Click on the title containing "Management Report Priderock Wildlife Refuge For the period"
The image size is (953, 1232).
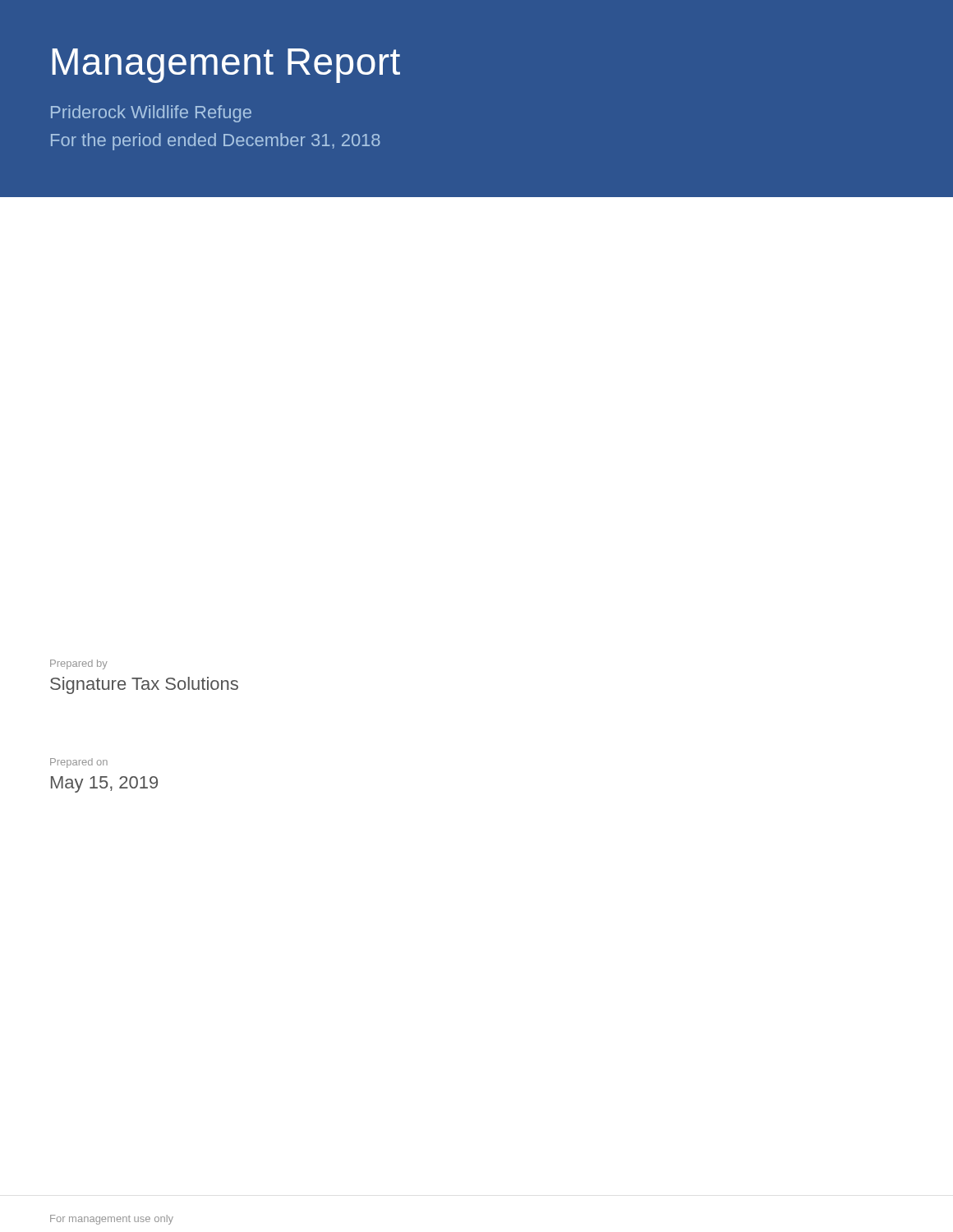point(226,66)
